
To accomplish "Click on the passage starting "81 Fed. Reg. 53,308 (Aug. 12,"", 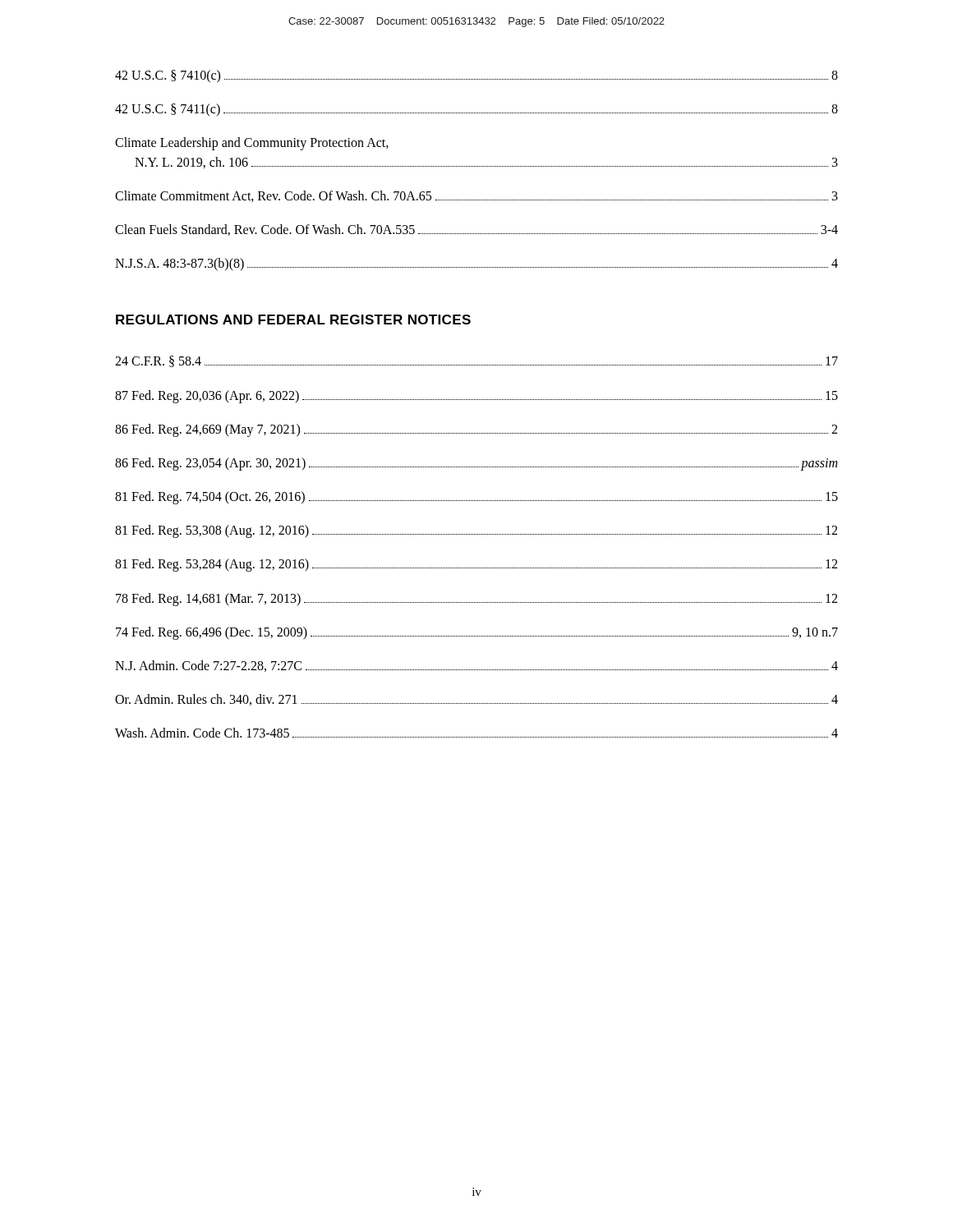I will (476, 530).
